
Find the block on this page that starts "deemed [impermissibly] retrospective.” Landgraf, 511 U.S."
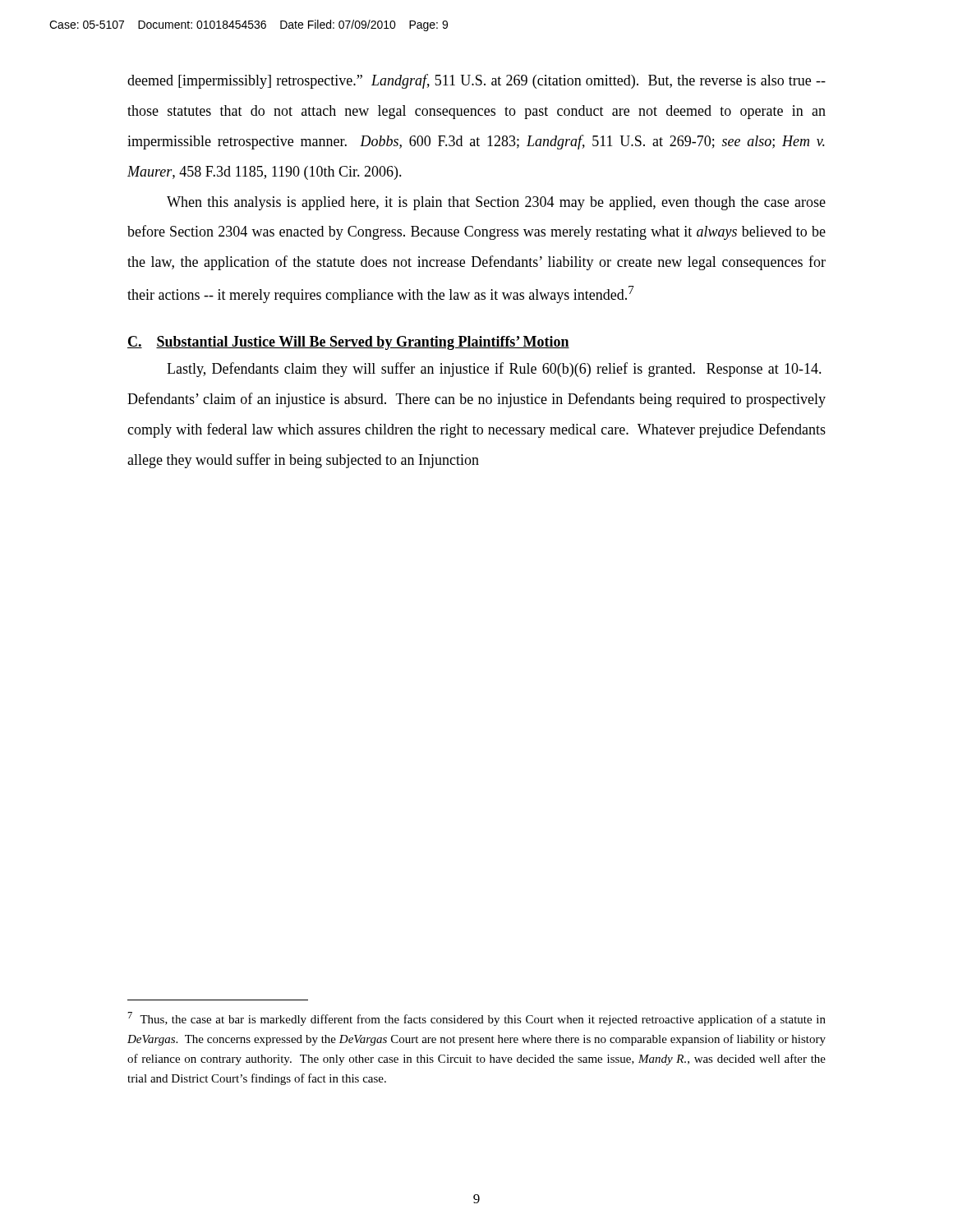476,126
